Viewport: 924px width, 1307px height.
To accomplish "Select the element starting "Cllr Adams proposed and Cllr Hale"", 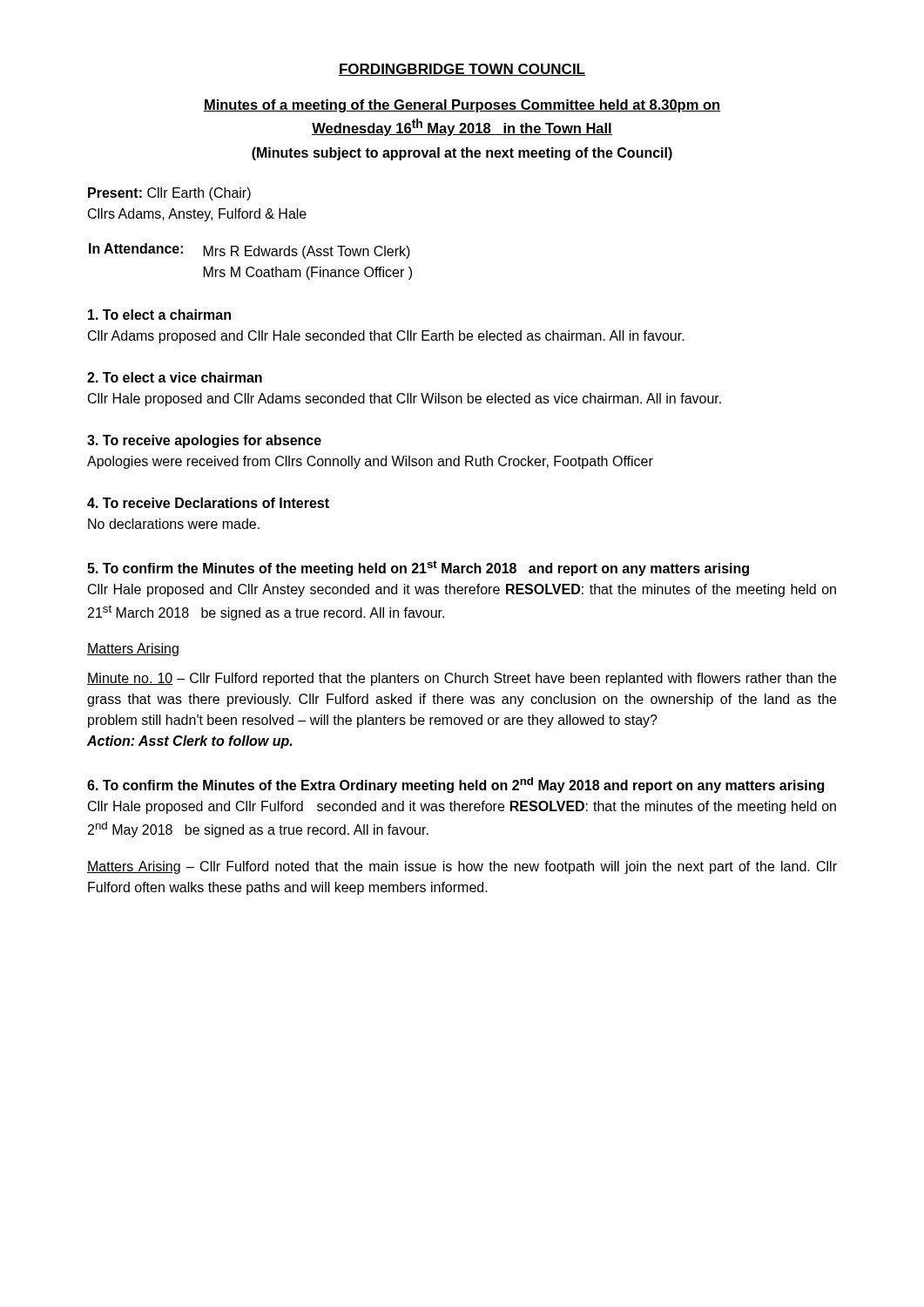I will (x=462, y=336).
